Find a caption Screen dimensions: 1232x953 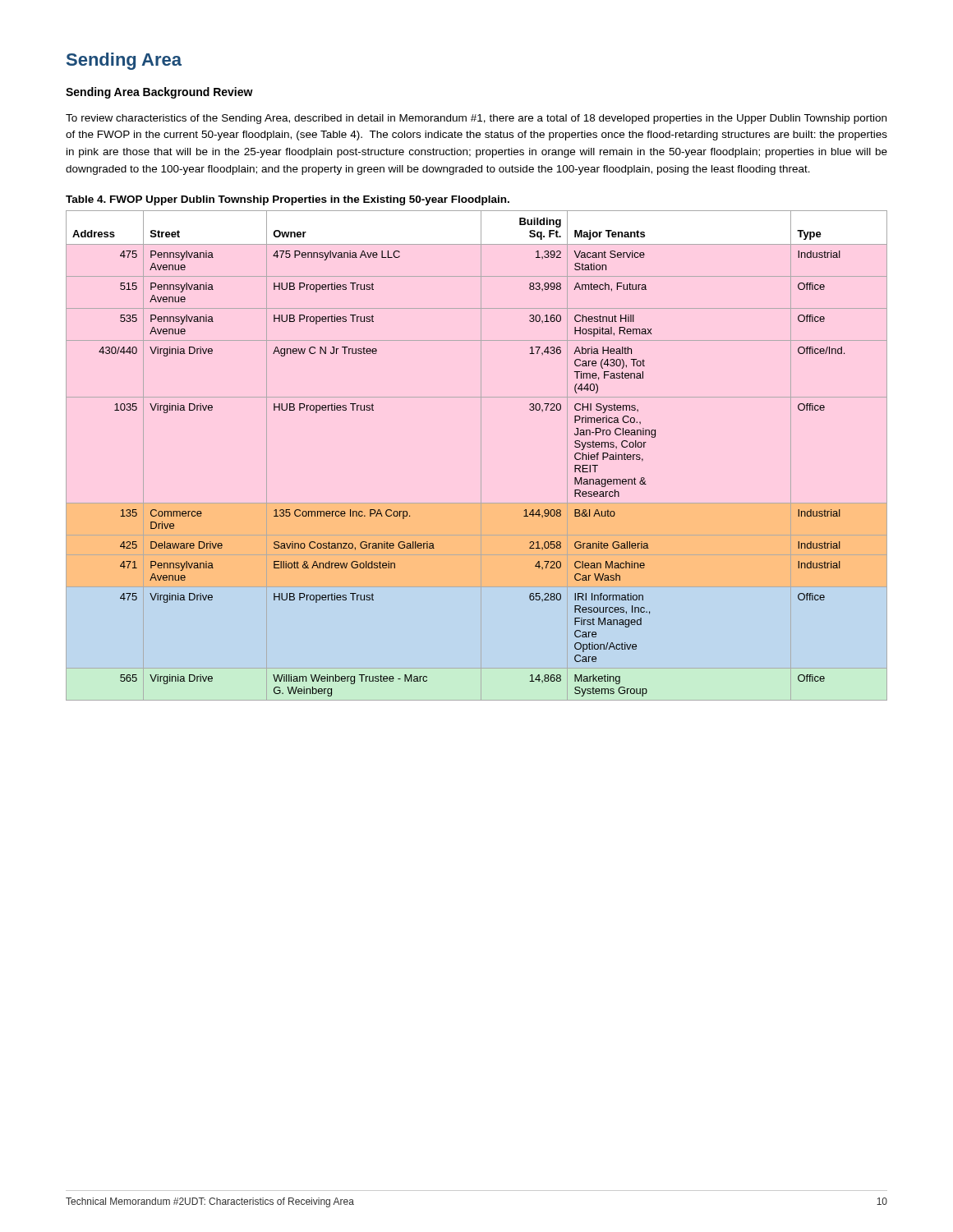(x=476, y=199)
